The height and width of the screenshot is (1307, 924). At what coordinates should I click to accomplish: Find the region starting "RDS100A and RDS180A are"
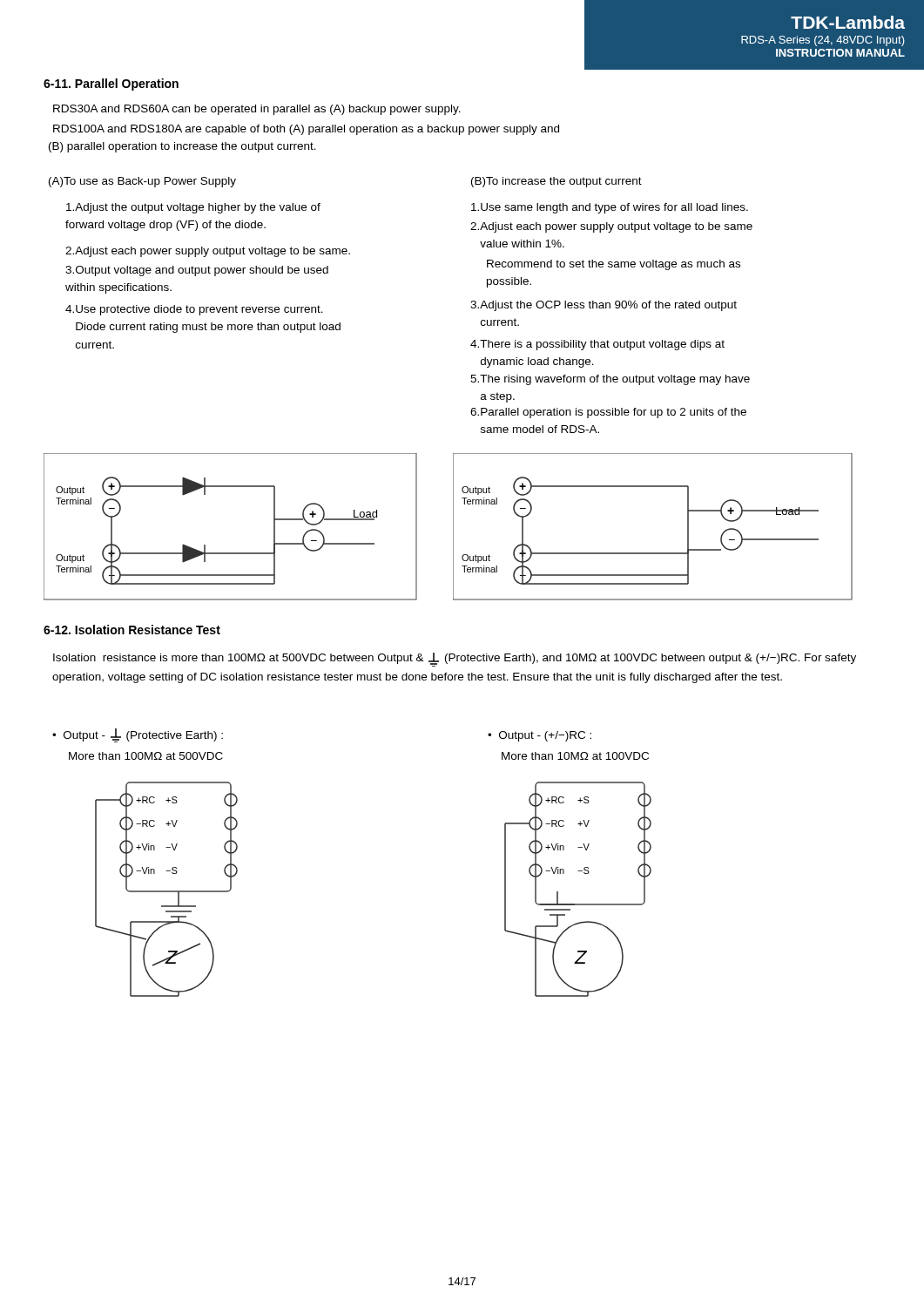click(306, 128)
